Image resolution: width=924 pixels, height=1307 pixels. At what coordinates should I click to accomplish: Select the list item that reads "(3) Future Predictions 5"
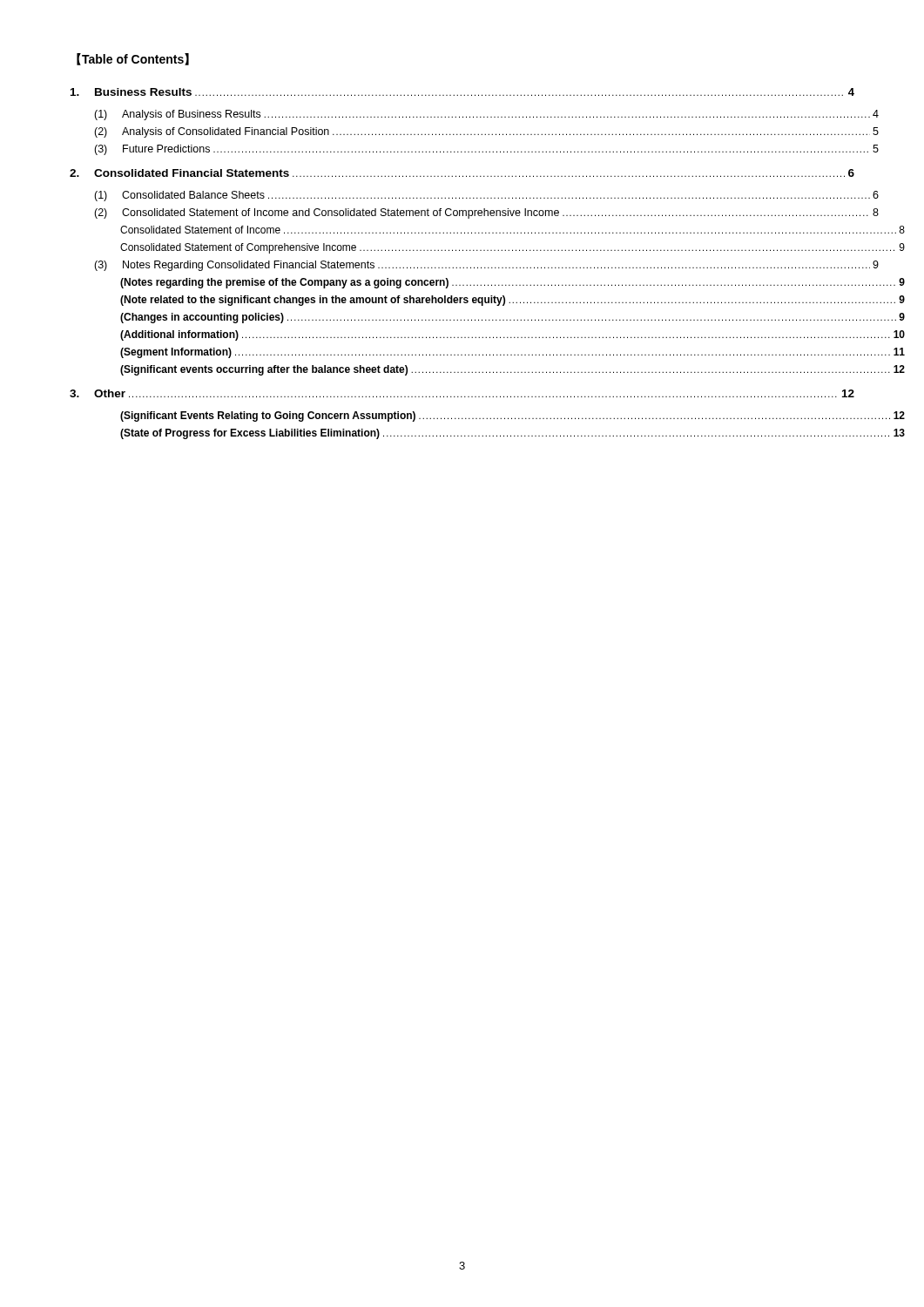tap(486, 149)
